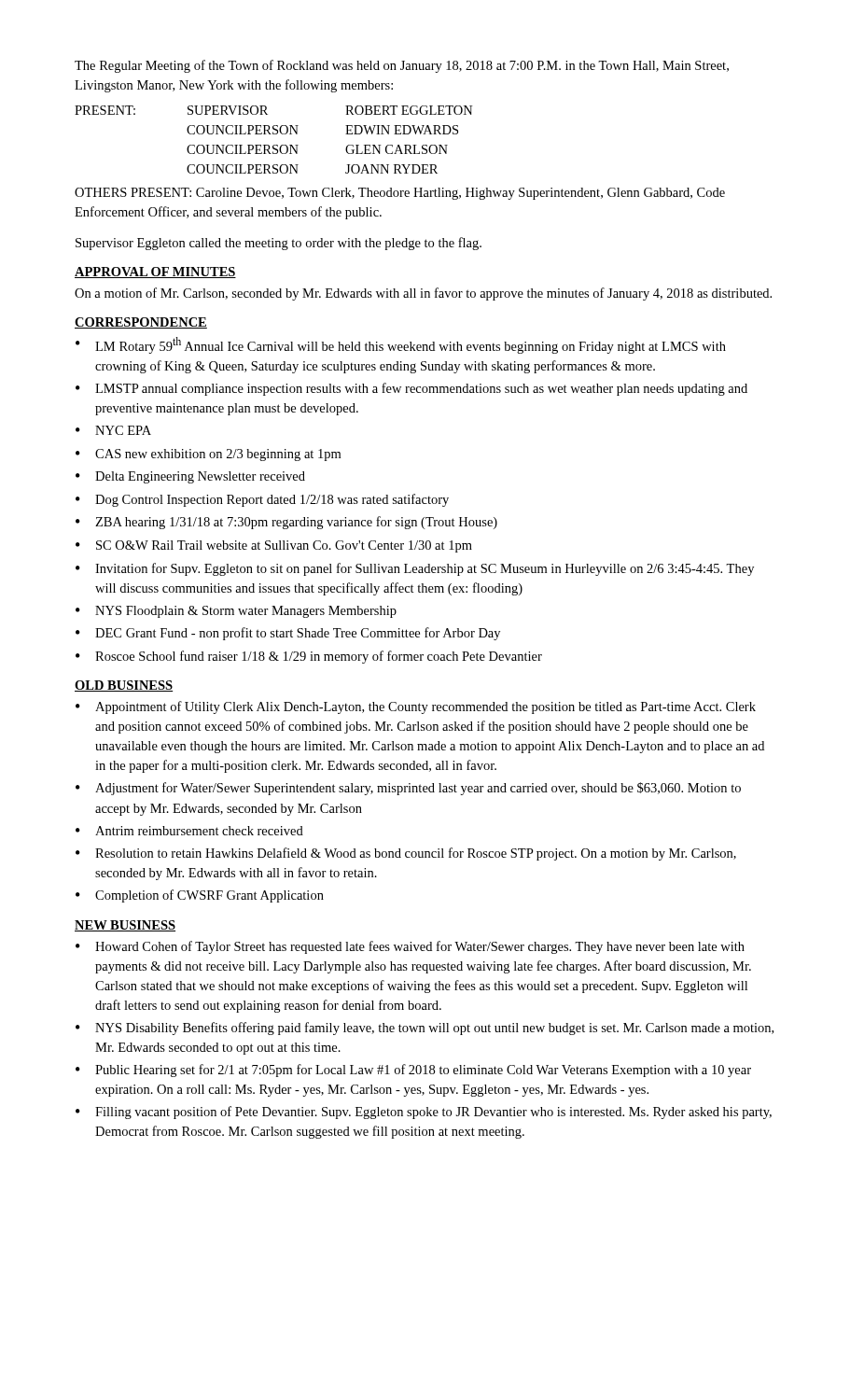Locate the list item that says "• Completion of"
This screenshot has width=850, height=1400.
(x=200, y=896)
